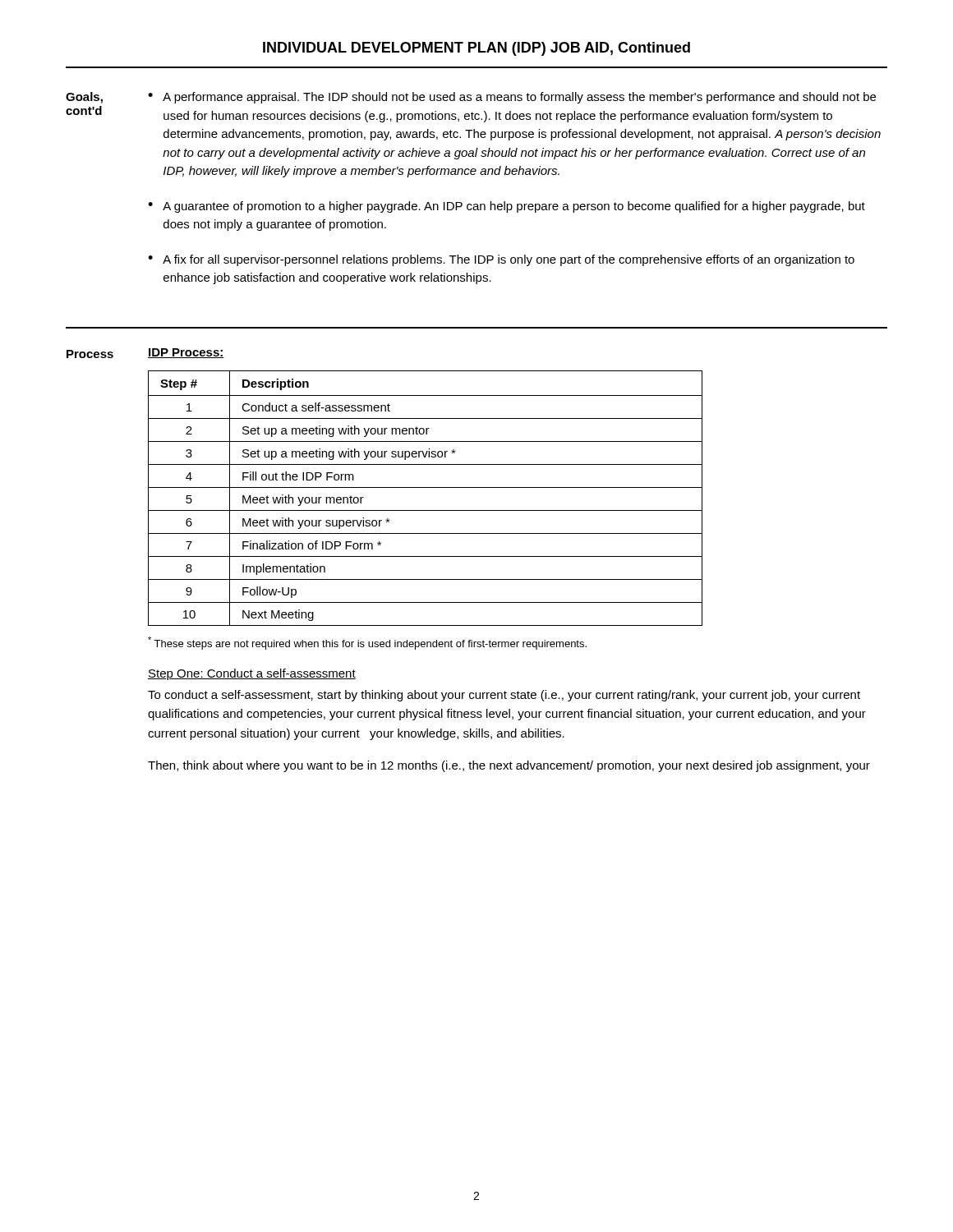The image size is (953, 1232).
Task: Find the list item containing "• A fix for all supervisor-personnel relations"
Action: coord(518,269)
